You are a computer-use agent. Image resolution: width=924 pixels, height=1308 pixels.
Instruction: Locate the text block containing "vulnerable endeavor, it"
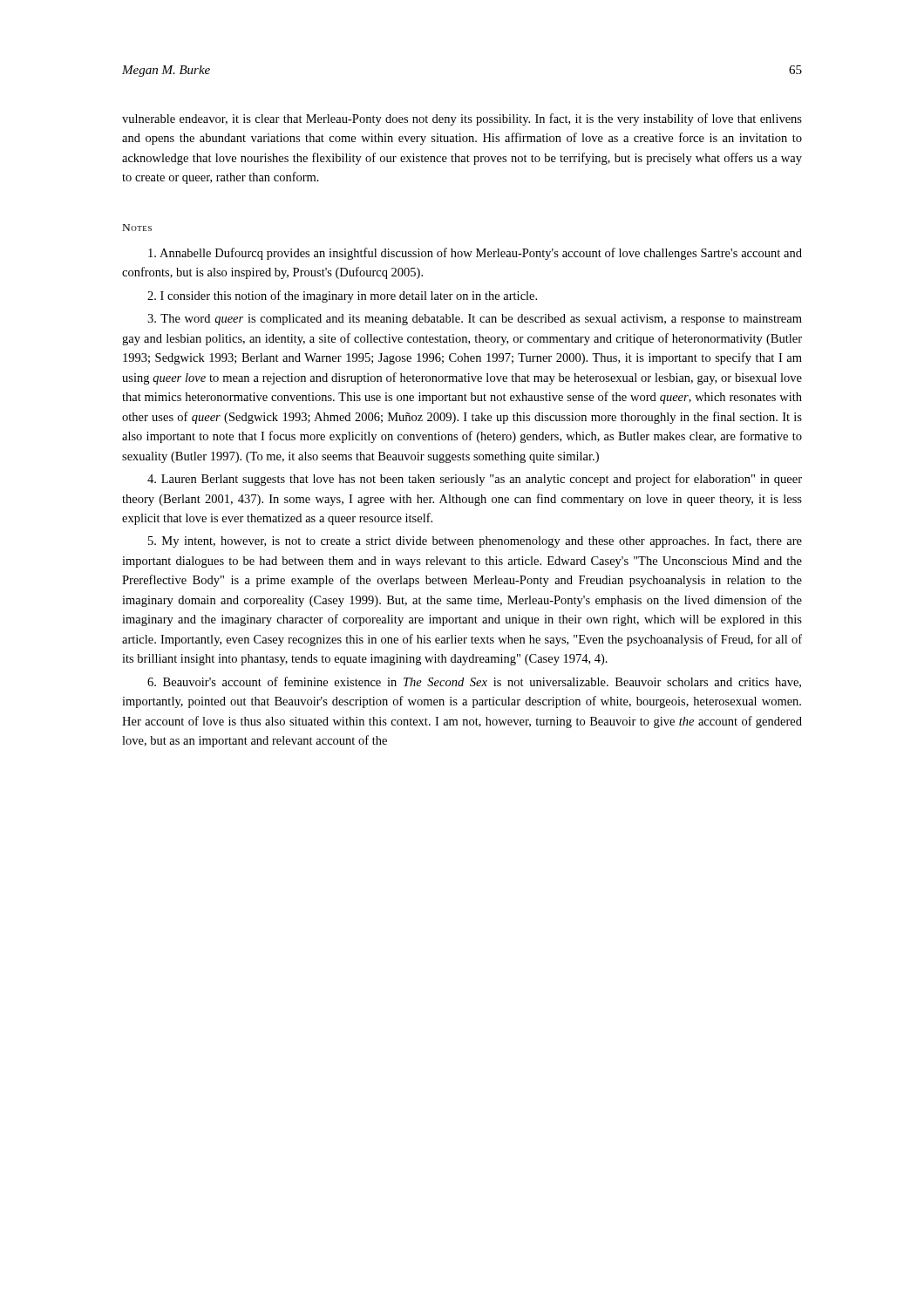462,148
